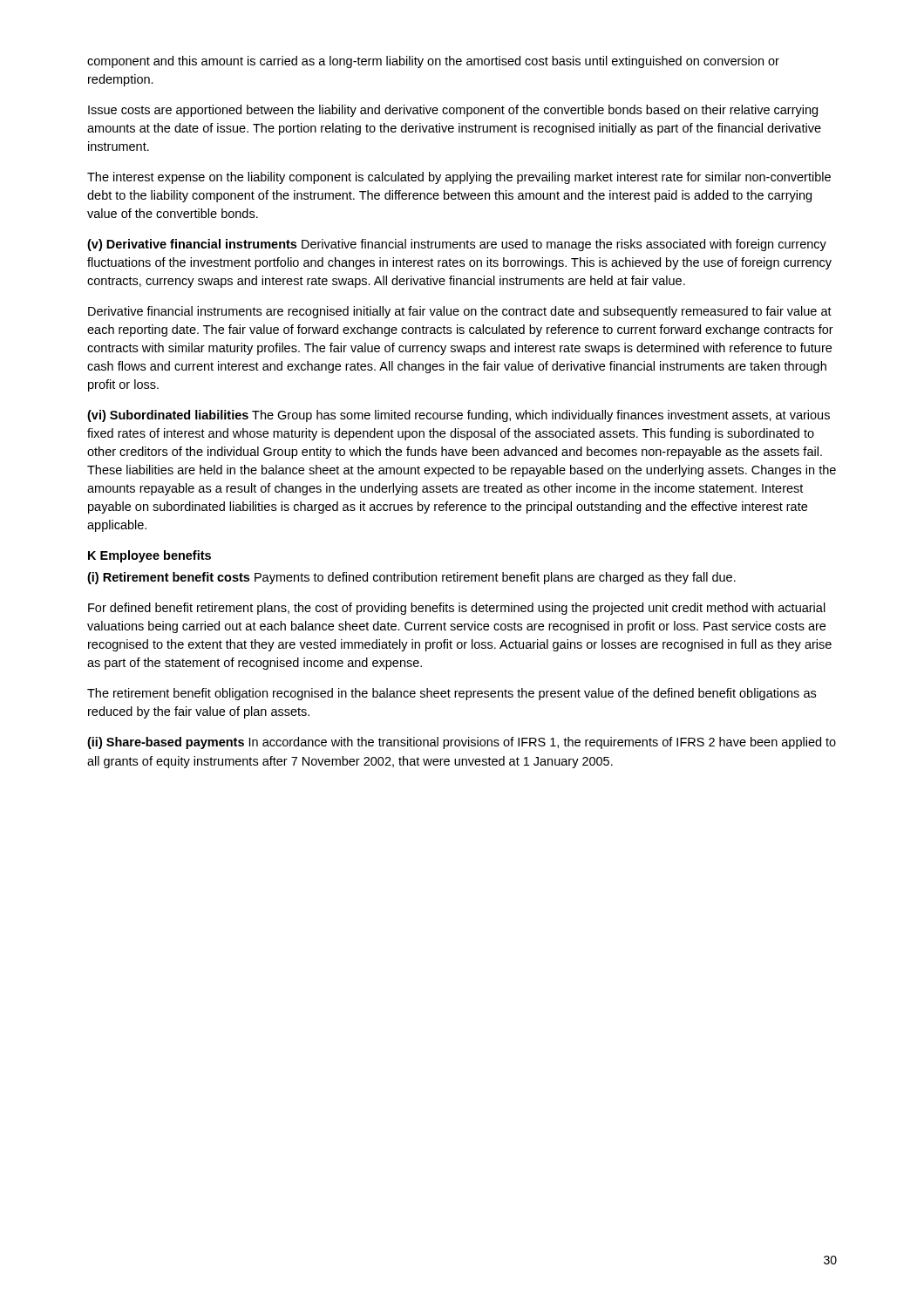
Task: Find the block on this page that starts "For defined benefit retirement"
Action: (x=460, y=636)
